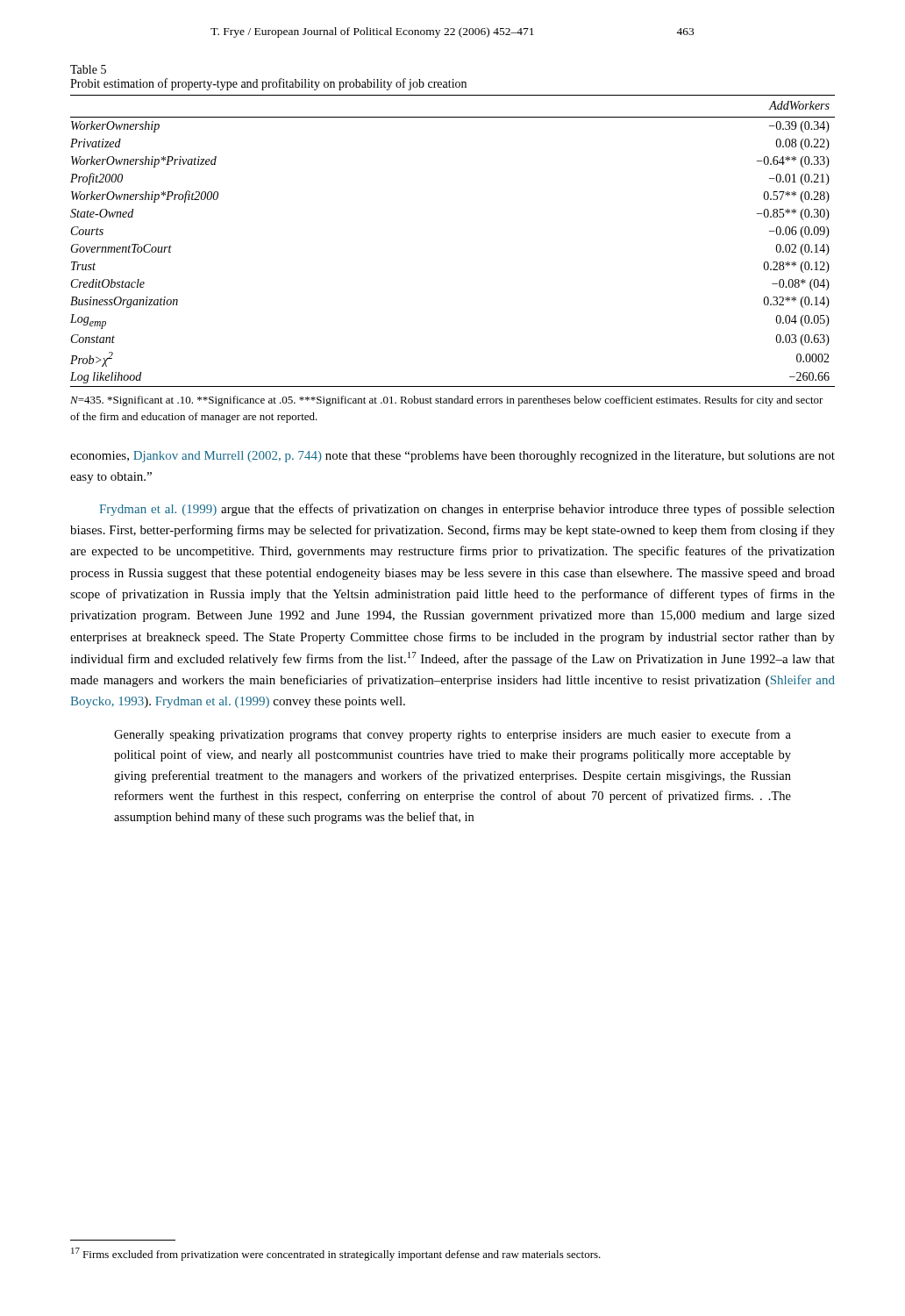Screen dimensions: 1316x905
Task: Click on the passage starting "Frydman et al. (1999) argue that the effects"
Action: (452, 605)
